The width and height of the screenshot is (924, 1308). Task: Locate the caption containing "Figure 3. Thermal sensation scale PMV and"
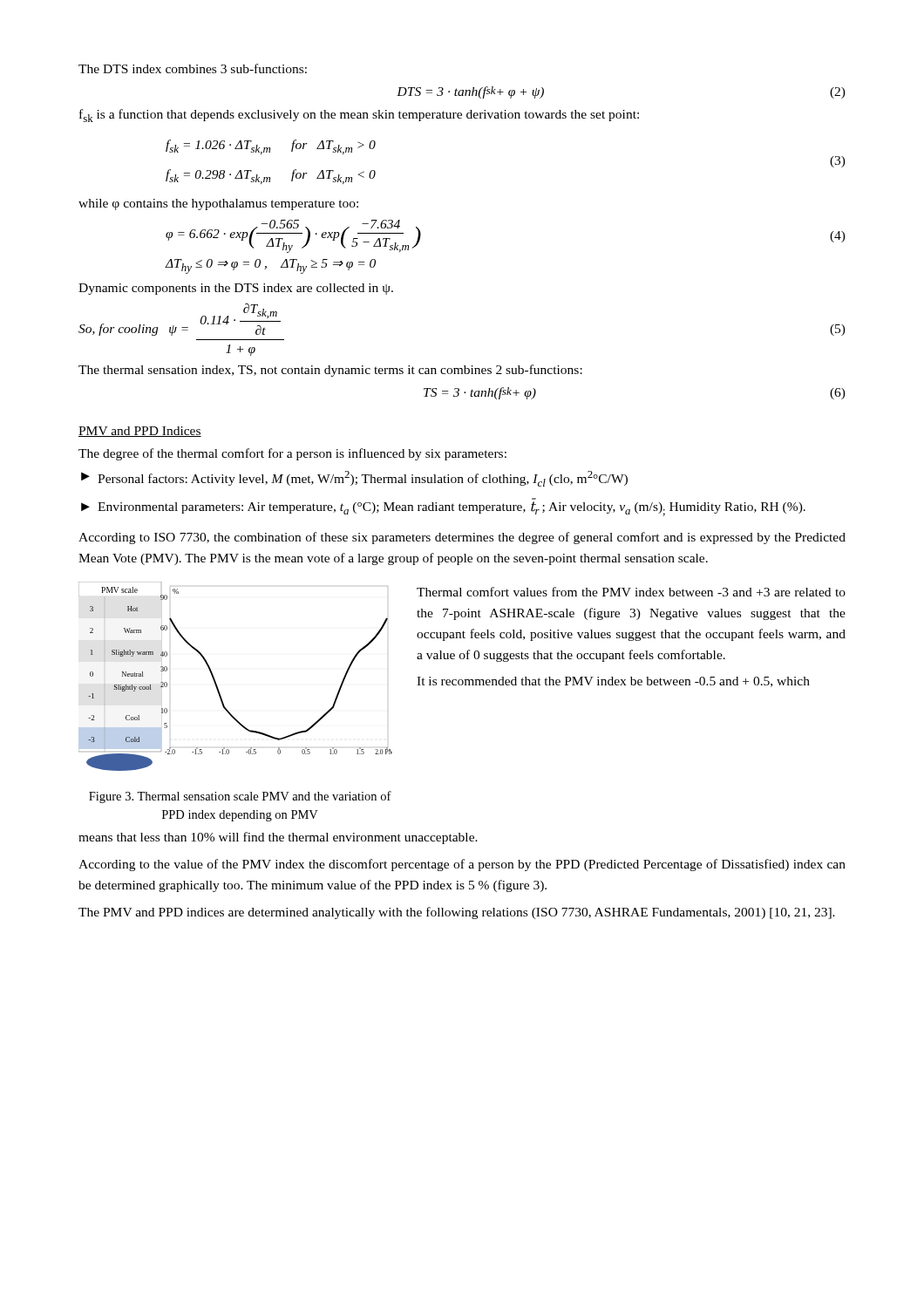240,805
